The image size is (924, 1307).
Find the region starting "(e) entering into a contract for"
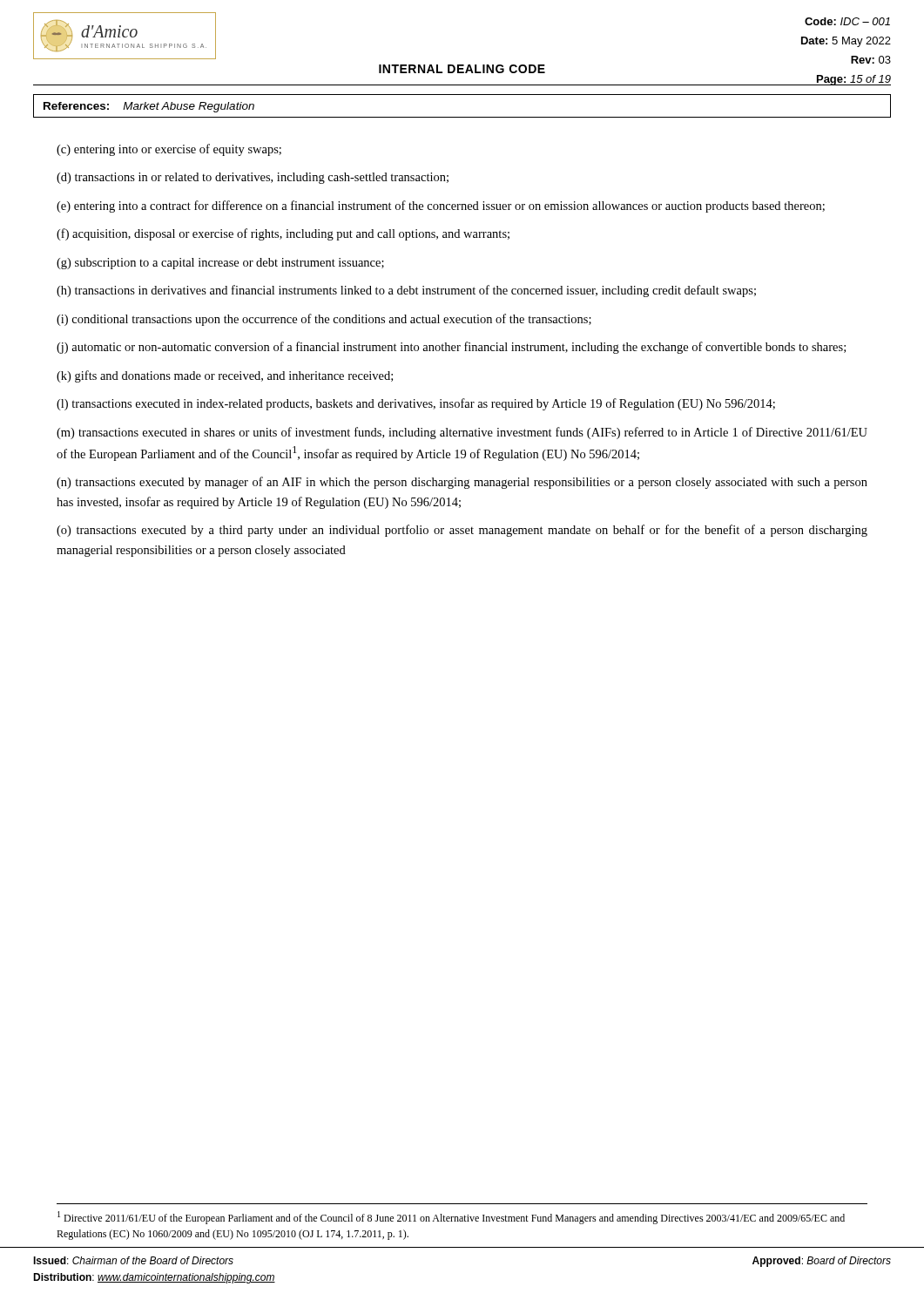click(441, 206)
